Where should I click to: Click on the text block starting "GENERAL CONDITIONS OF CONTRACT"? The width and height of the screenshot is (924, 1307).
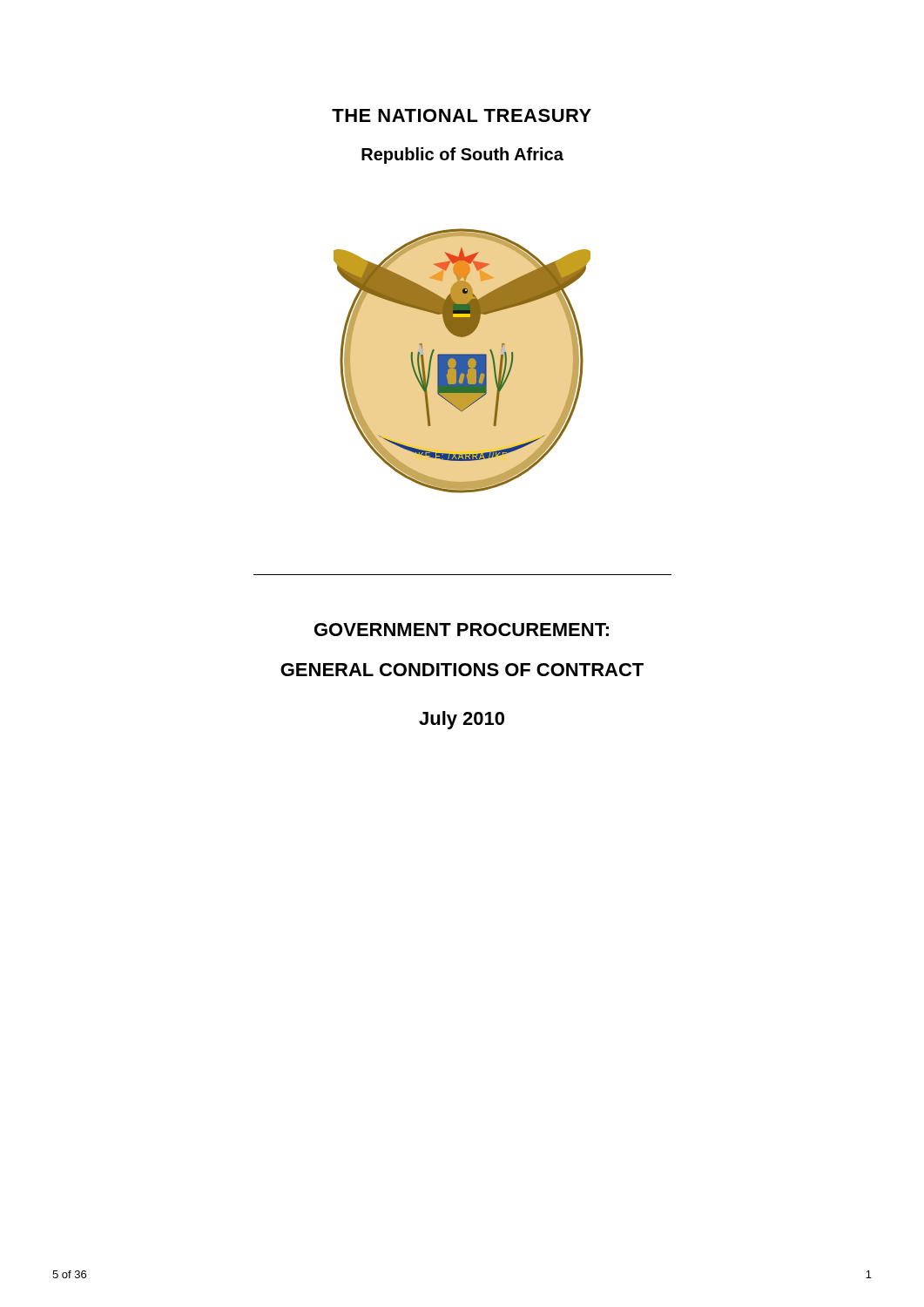462,670
